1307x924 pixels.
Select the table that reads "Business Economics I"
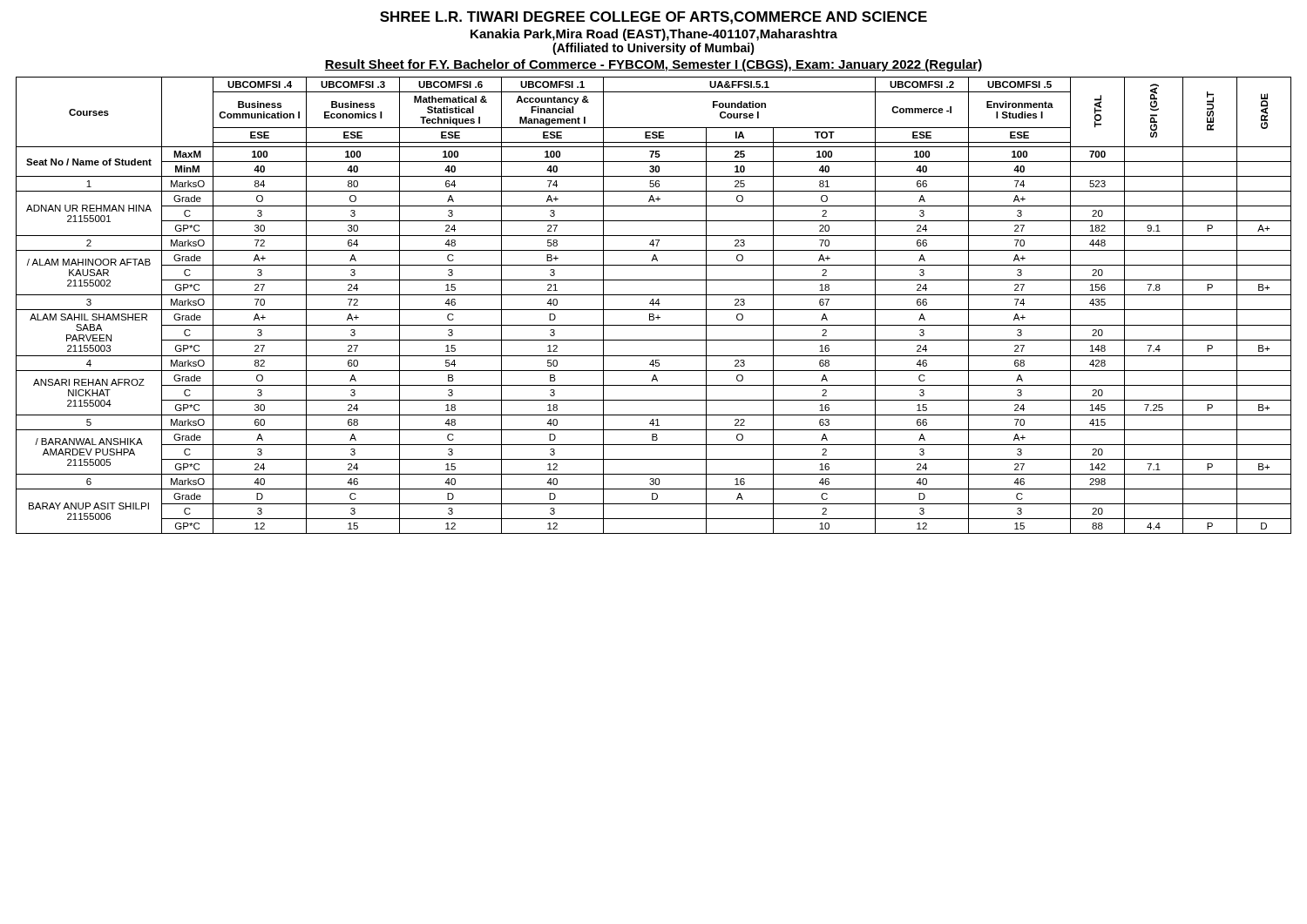click(654, 305)
